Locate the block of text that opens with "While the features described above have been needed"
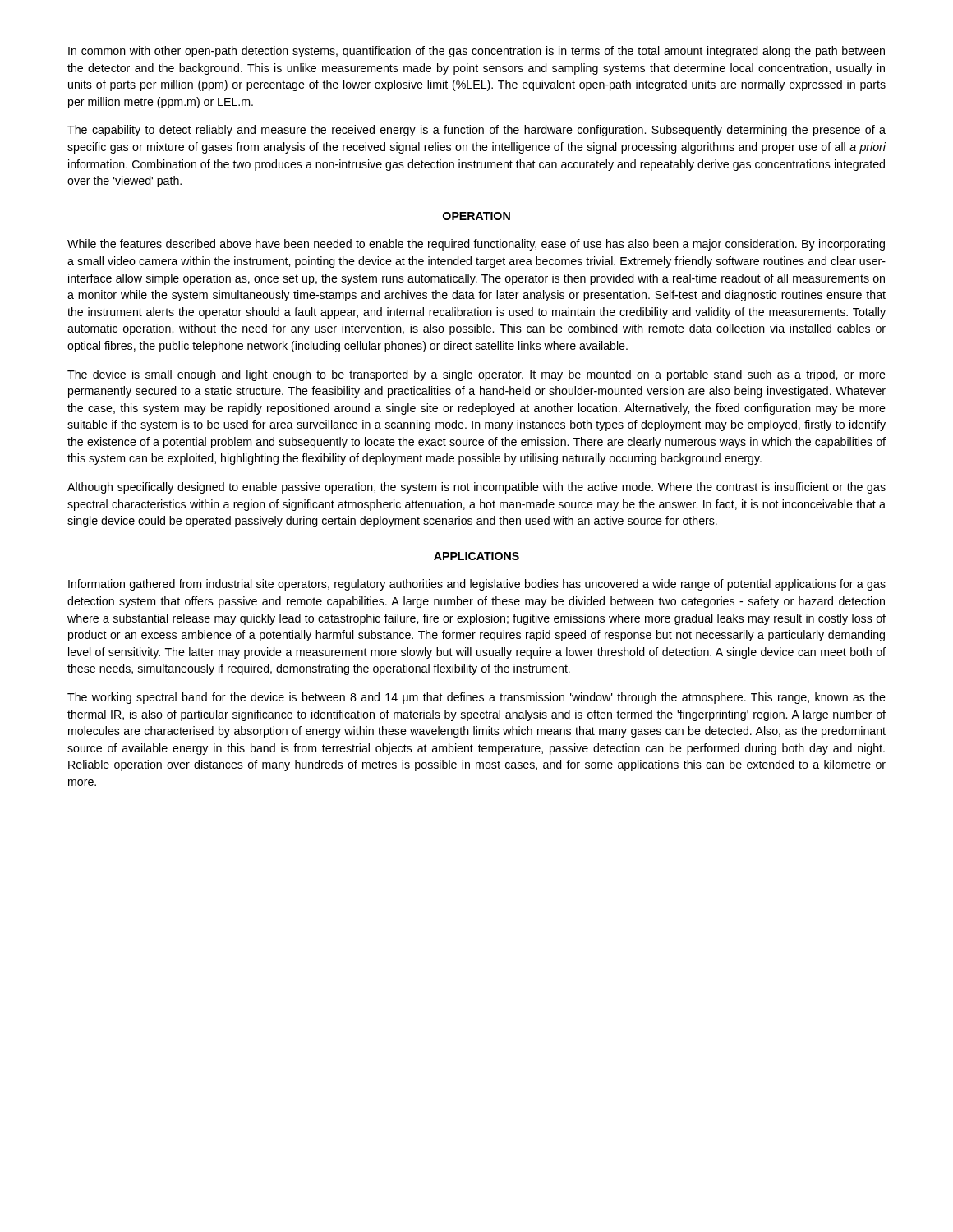Image resolution: width=953 pixels, height=1232 pixels. pyautogui.click(x=476, y=295)
